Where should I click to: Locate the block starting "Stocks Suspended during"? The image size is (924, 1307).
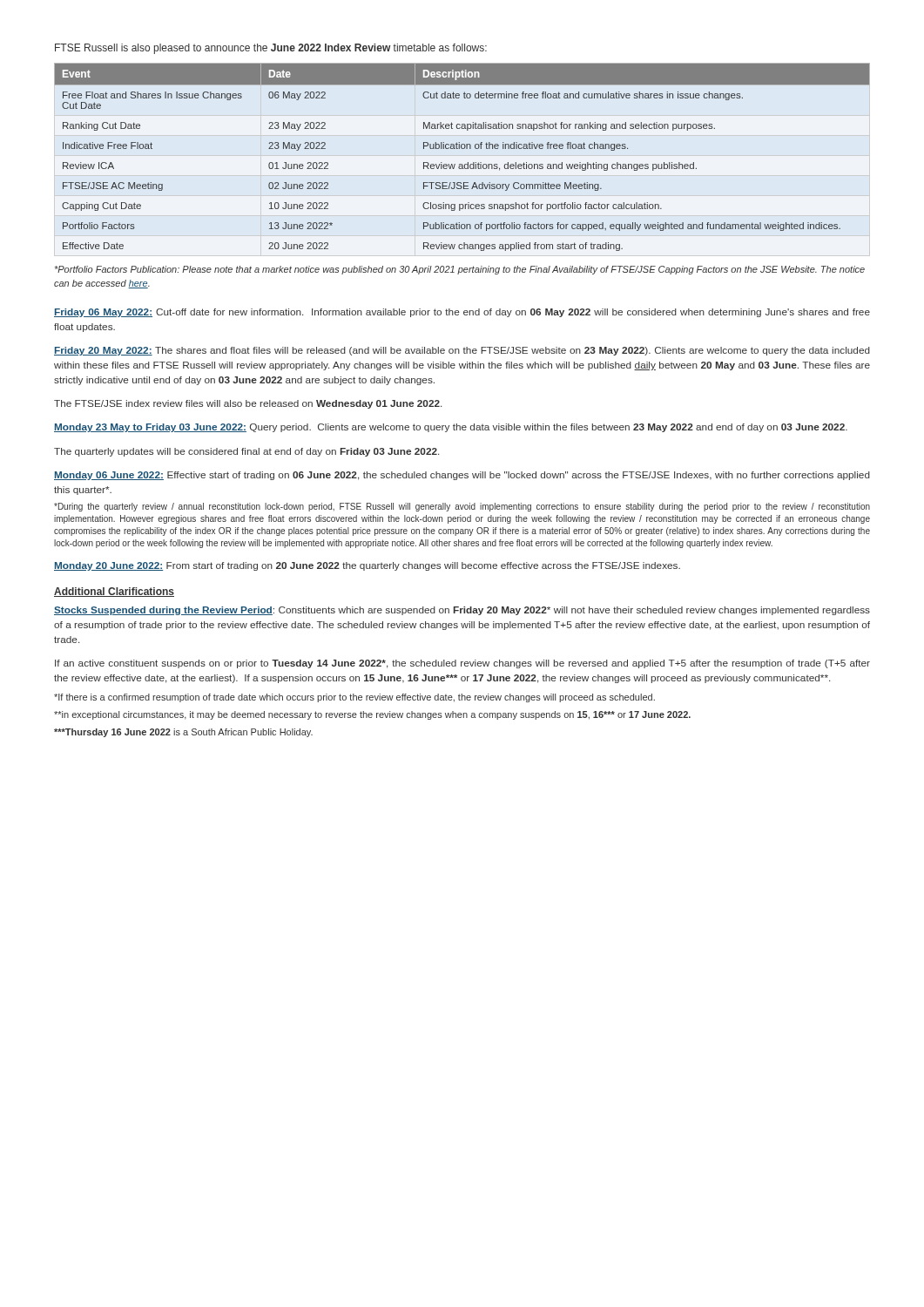pyautogui.click(x=462, y=625)
